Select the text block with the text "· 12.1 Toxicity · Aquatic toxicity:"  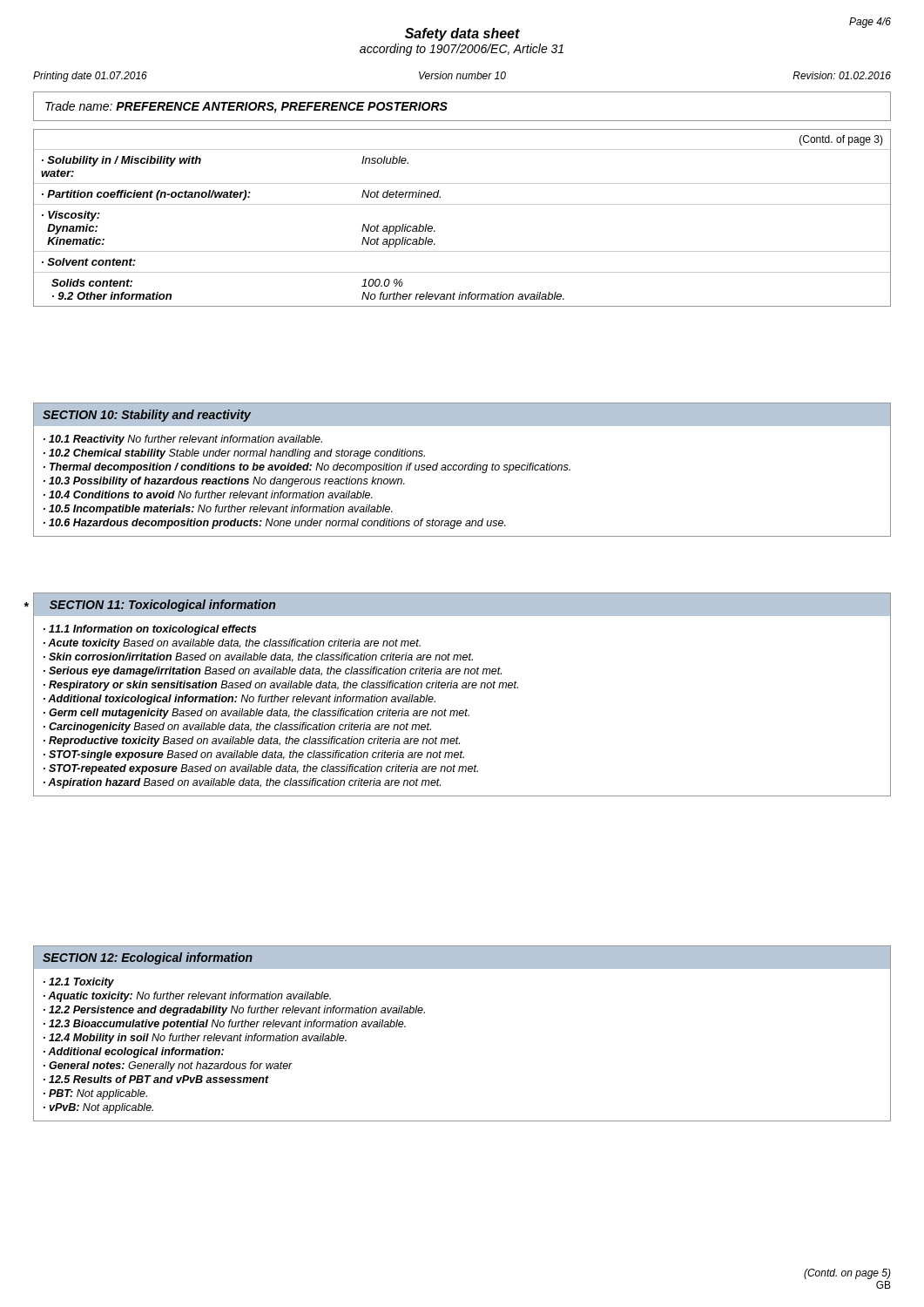pyautogui.click(x=79, y=983)
